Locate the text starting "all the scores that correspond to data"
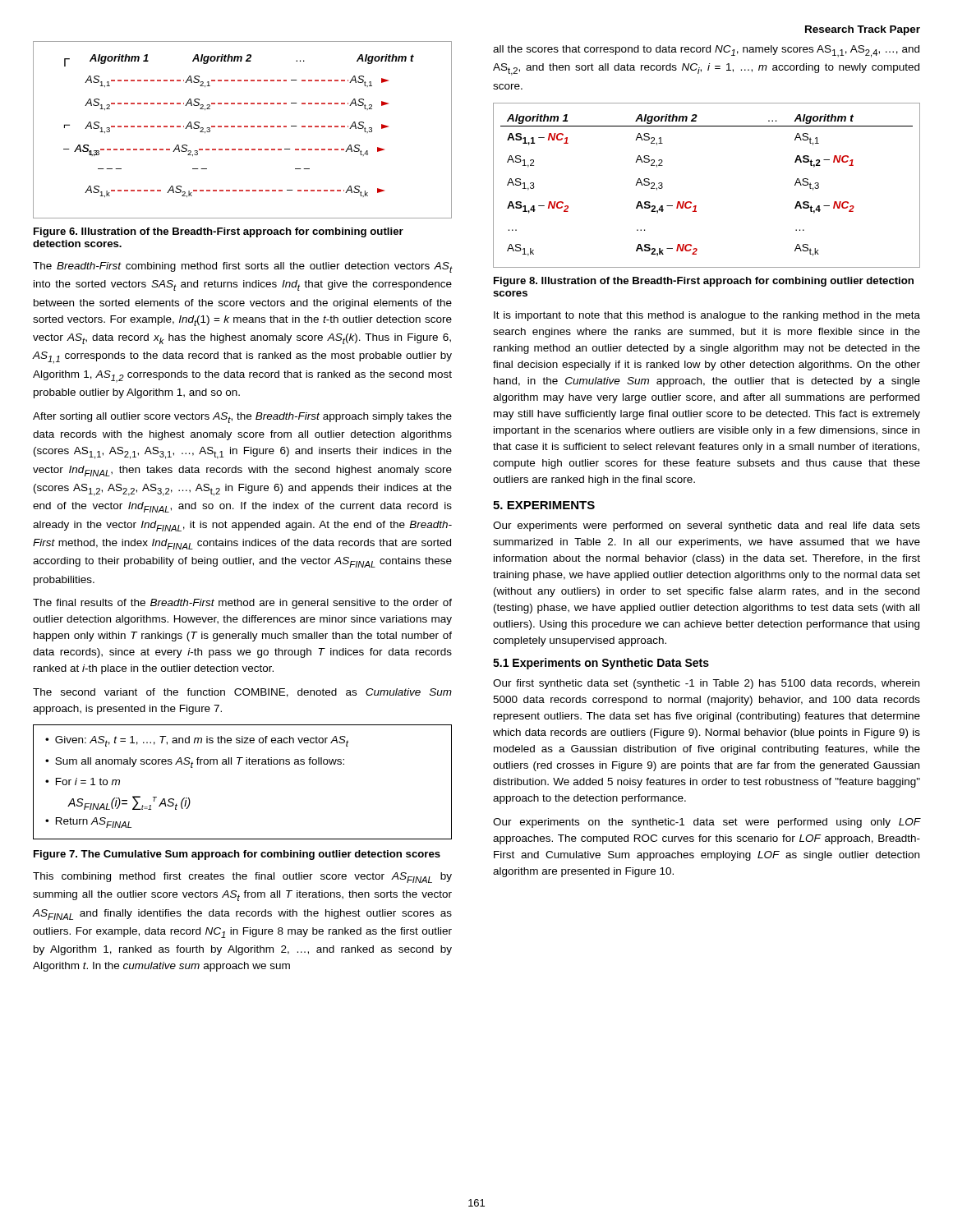953x1232 pixels. (x=707, y=67)
